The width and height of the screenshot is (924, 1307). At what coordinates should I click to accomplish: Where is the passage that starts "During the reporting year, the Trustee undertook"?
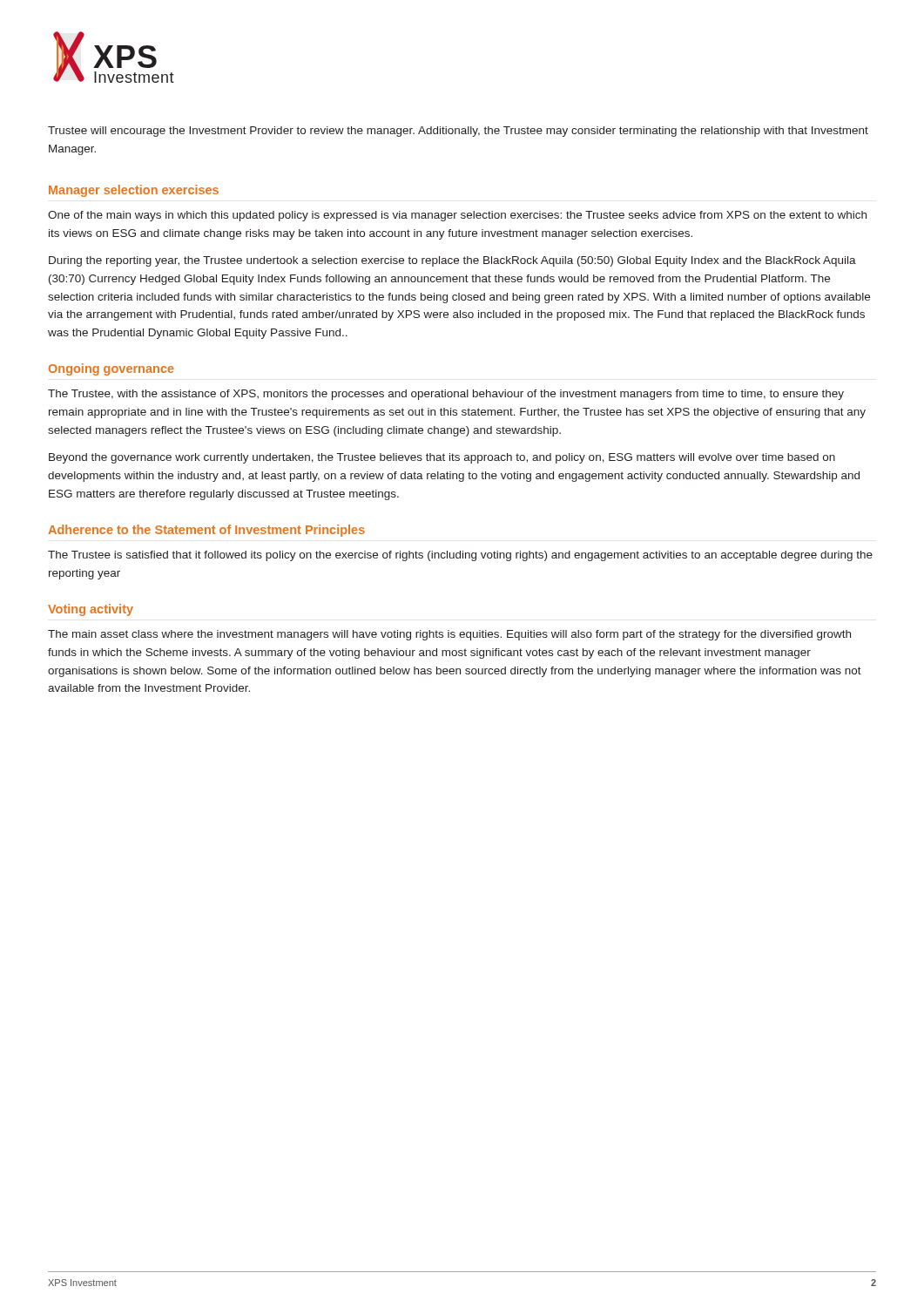click(x=459, y=296)
